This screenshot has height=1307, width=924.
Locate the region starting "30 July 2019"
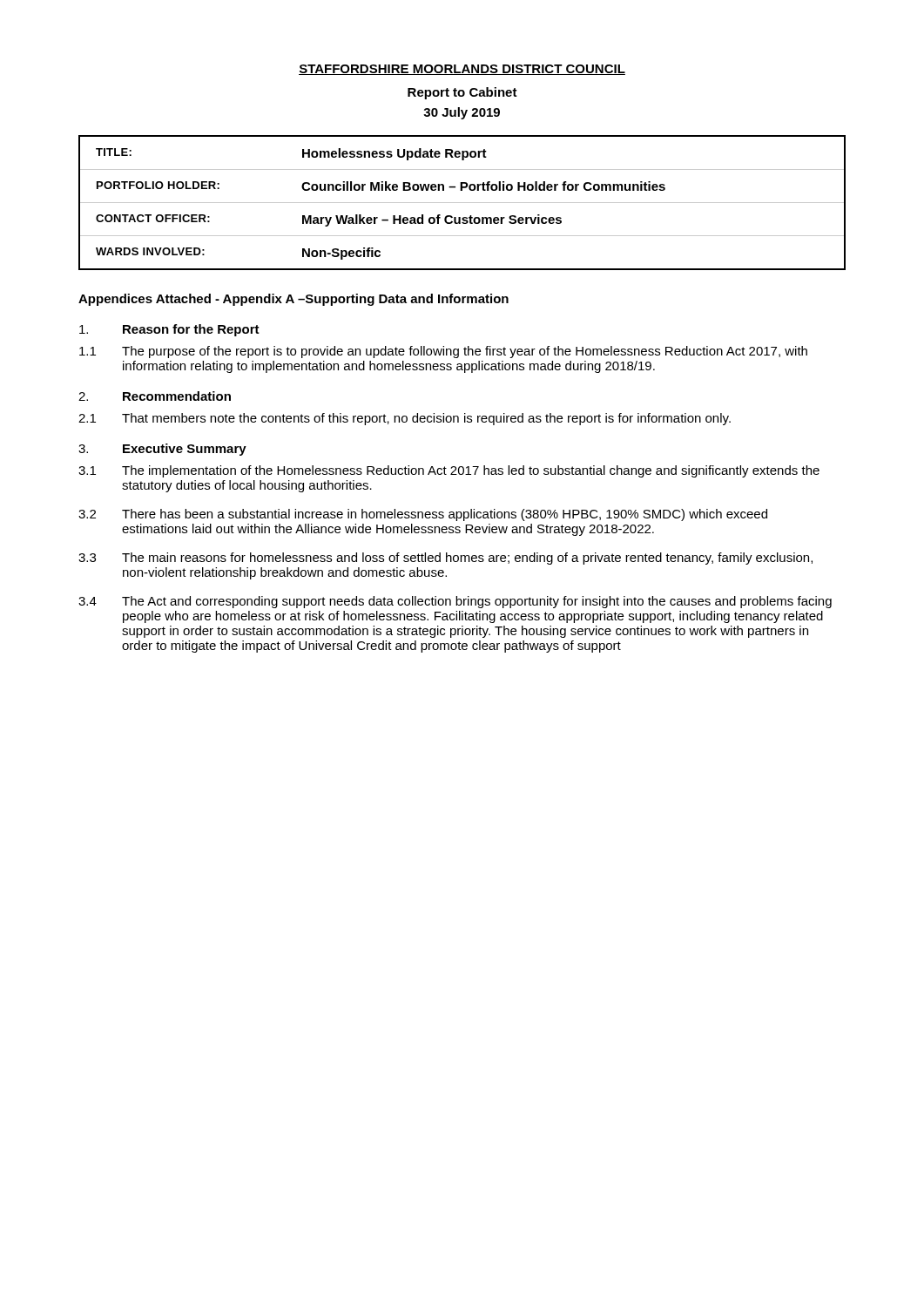coord(462,112)
